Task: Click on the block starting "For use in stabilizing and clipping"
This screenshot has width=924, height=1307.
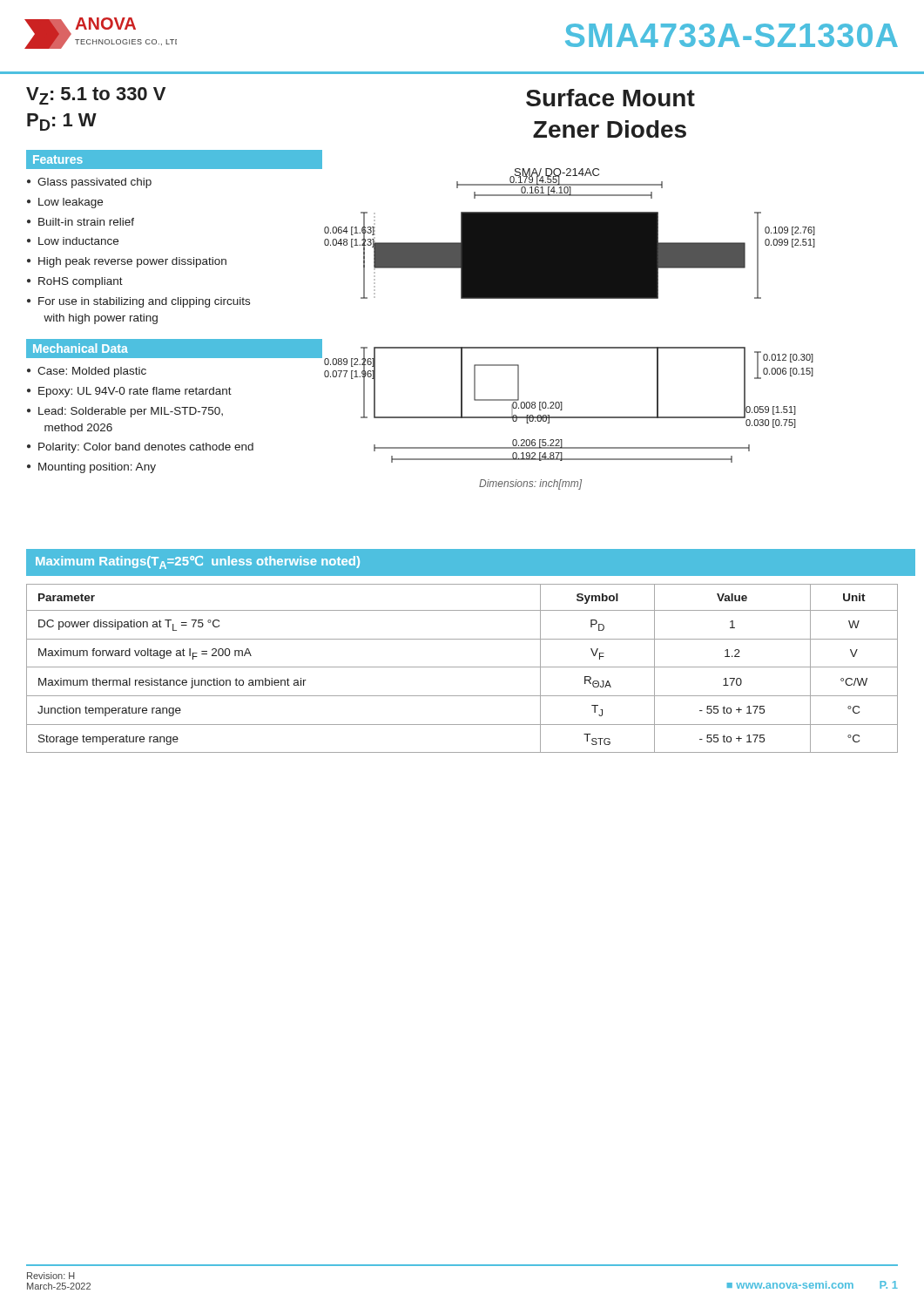Action: pos(144,309)
